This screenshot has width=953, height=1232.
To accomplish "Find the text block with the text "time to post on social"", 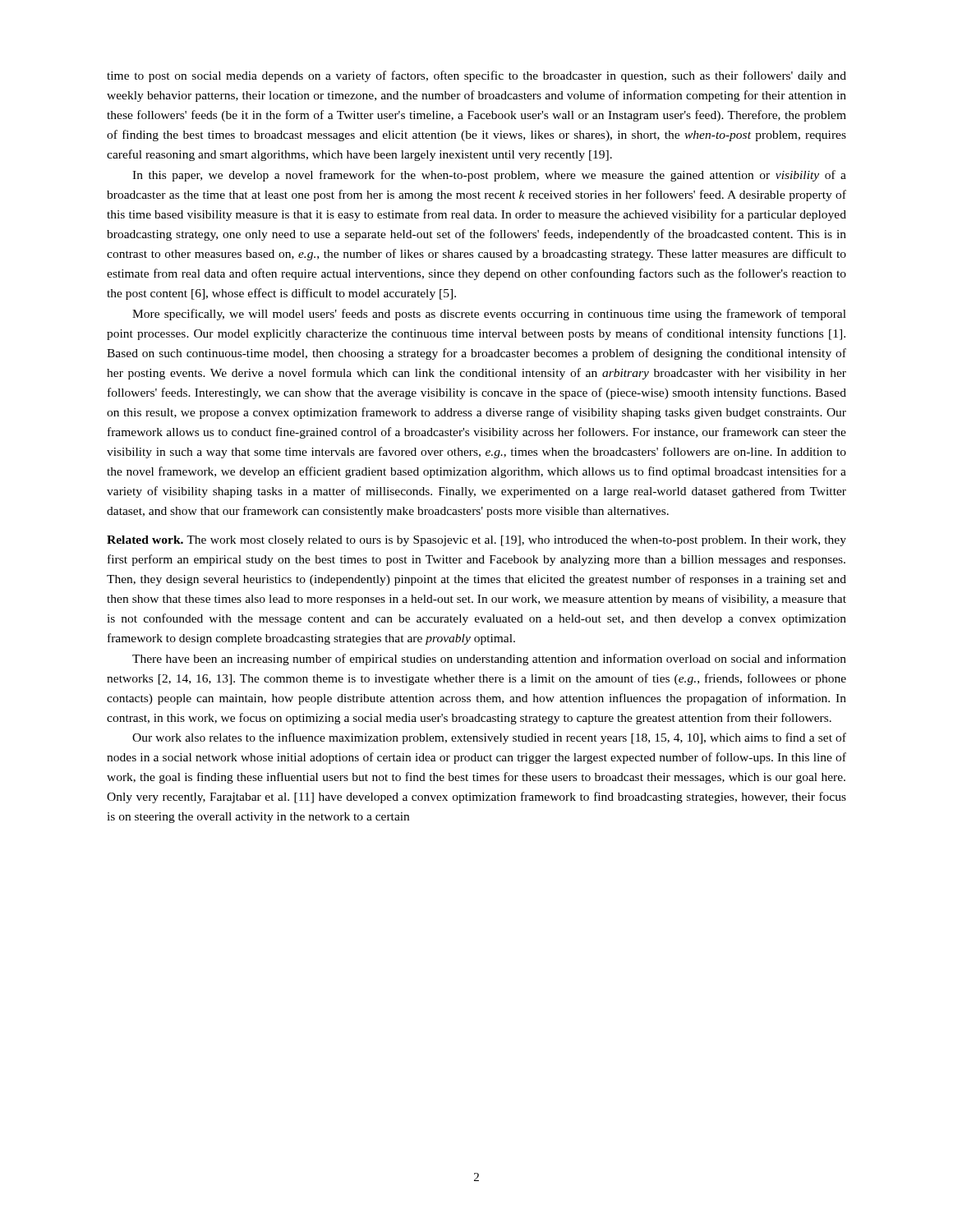I will click(x=476, y=115).
